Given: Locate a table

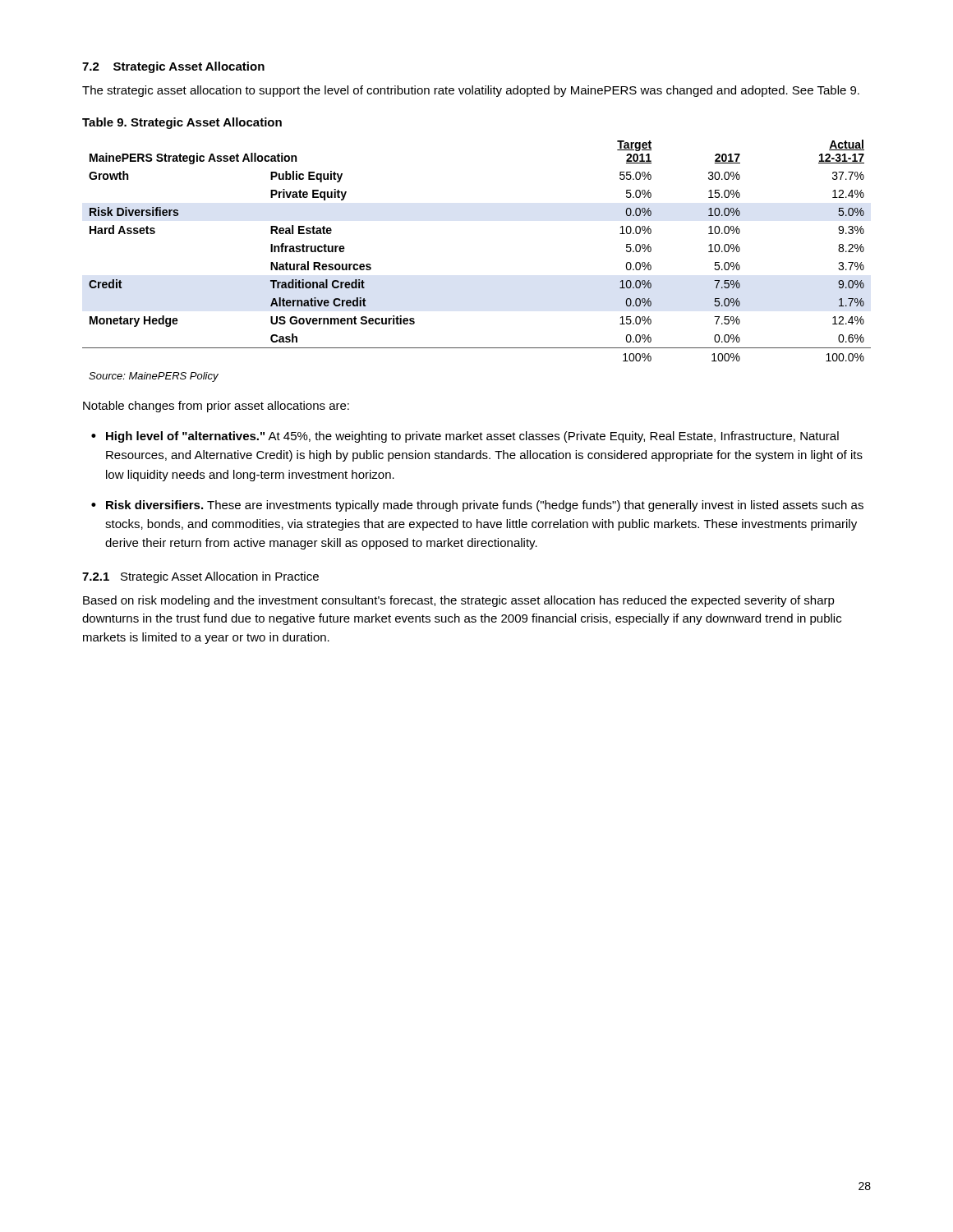Looking at the screenshot, I should [x=476, y=251].
